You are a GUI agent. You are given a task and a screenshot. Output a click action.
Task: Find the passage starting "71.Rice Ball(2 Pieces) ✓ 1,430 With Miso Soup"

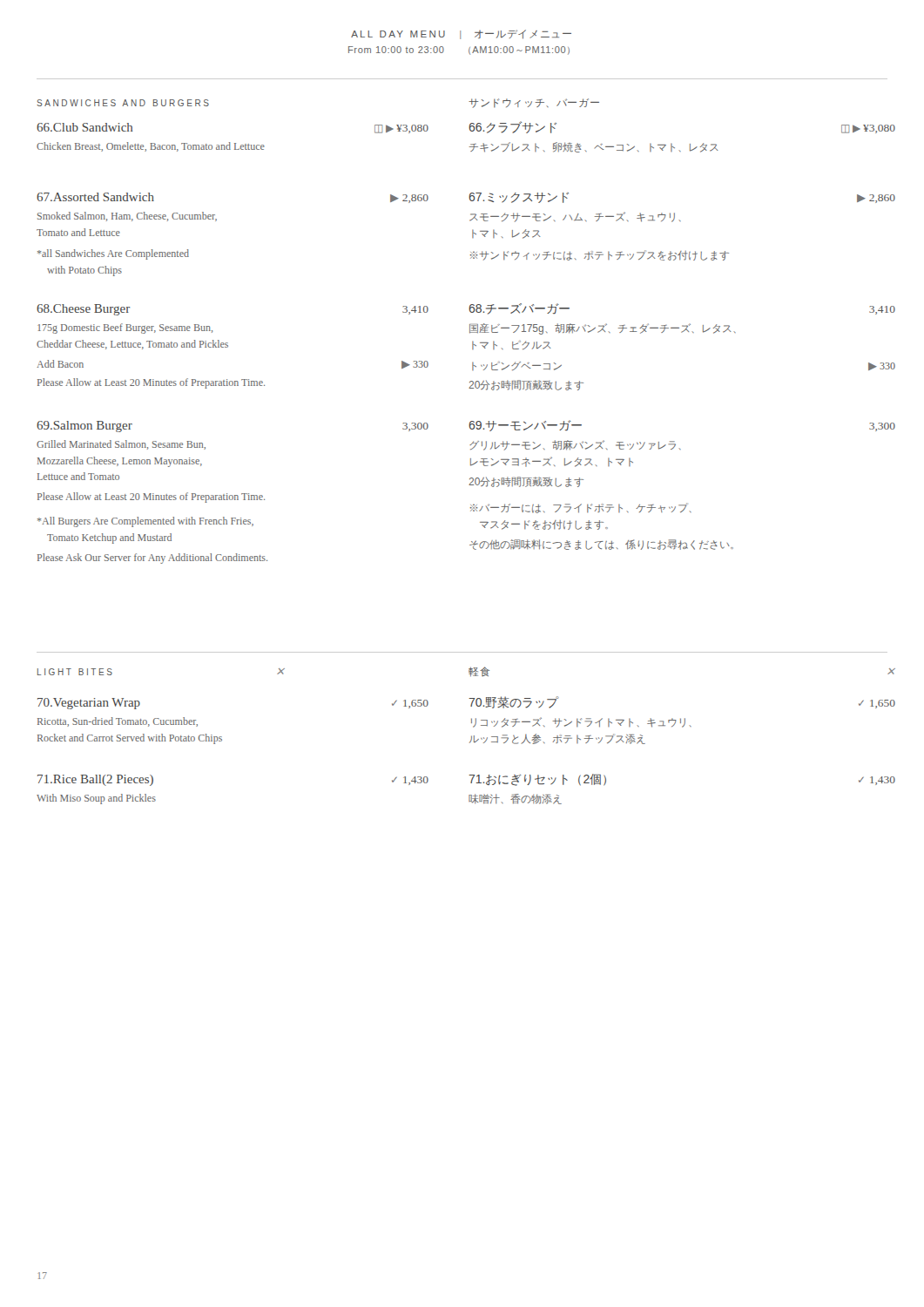tap(100, 780)
